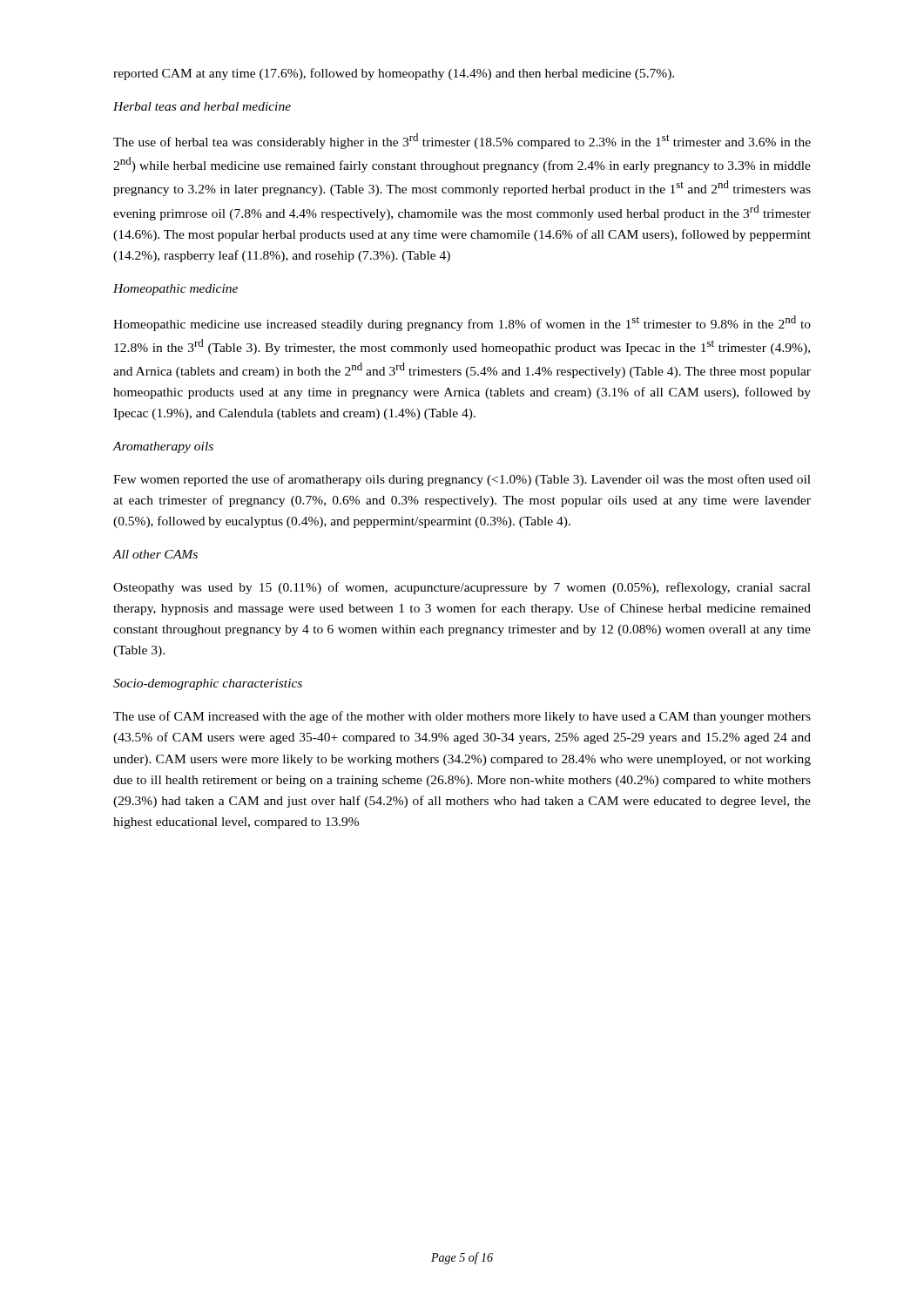Find the block on this page that starts "Homeopathic medicine use increased"
This screenshot has height=1307, width=924.
point(462,367)
